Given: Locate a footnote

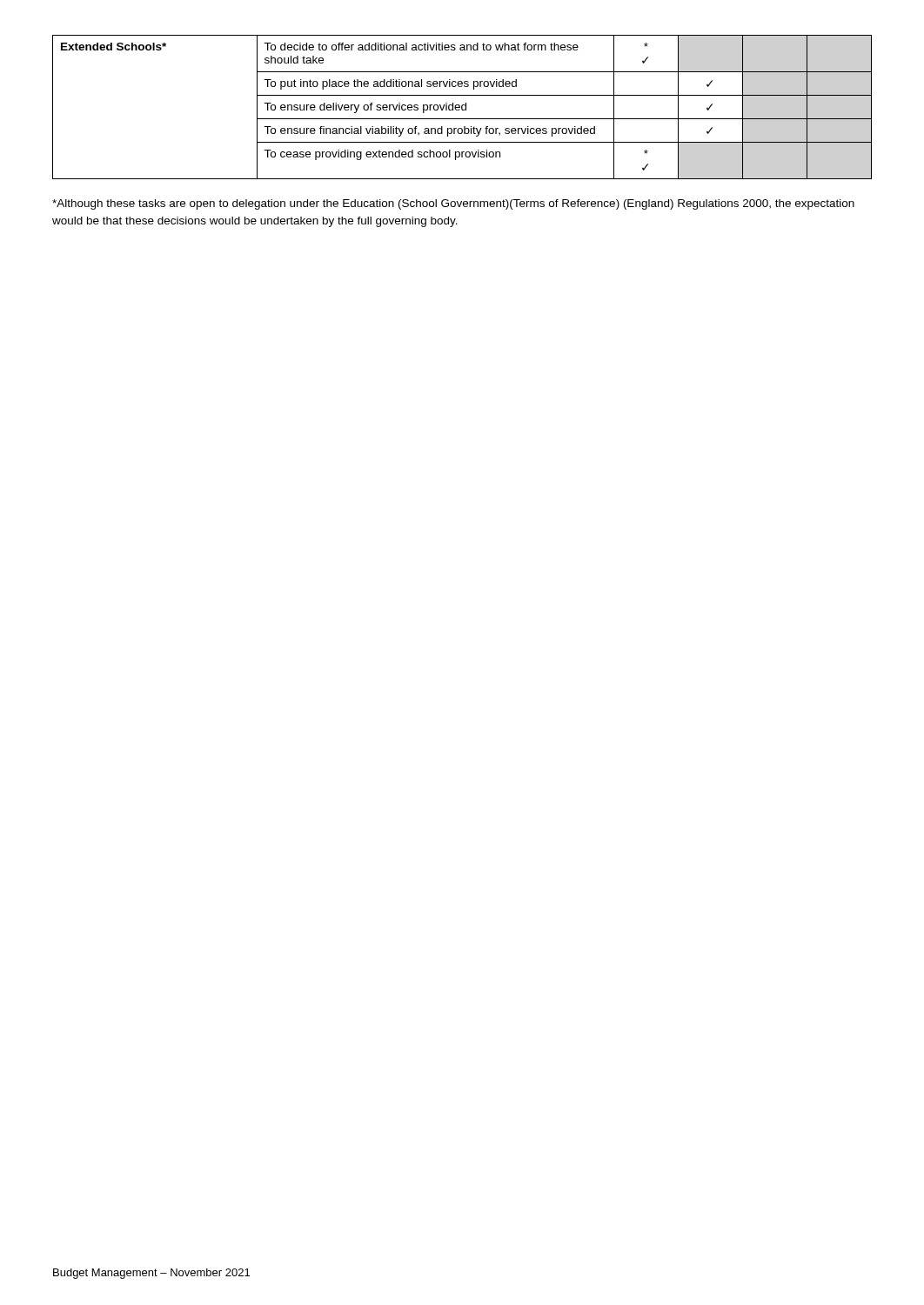Looking at the screenshot, I should point(453,212).
